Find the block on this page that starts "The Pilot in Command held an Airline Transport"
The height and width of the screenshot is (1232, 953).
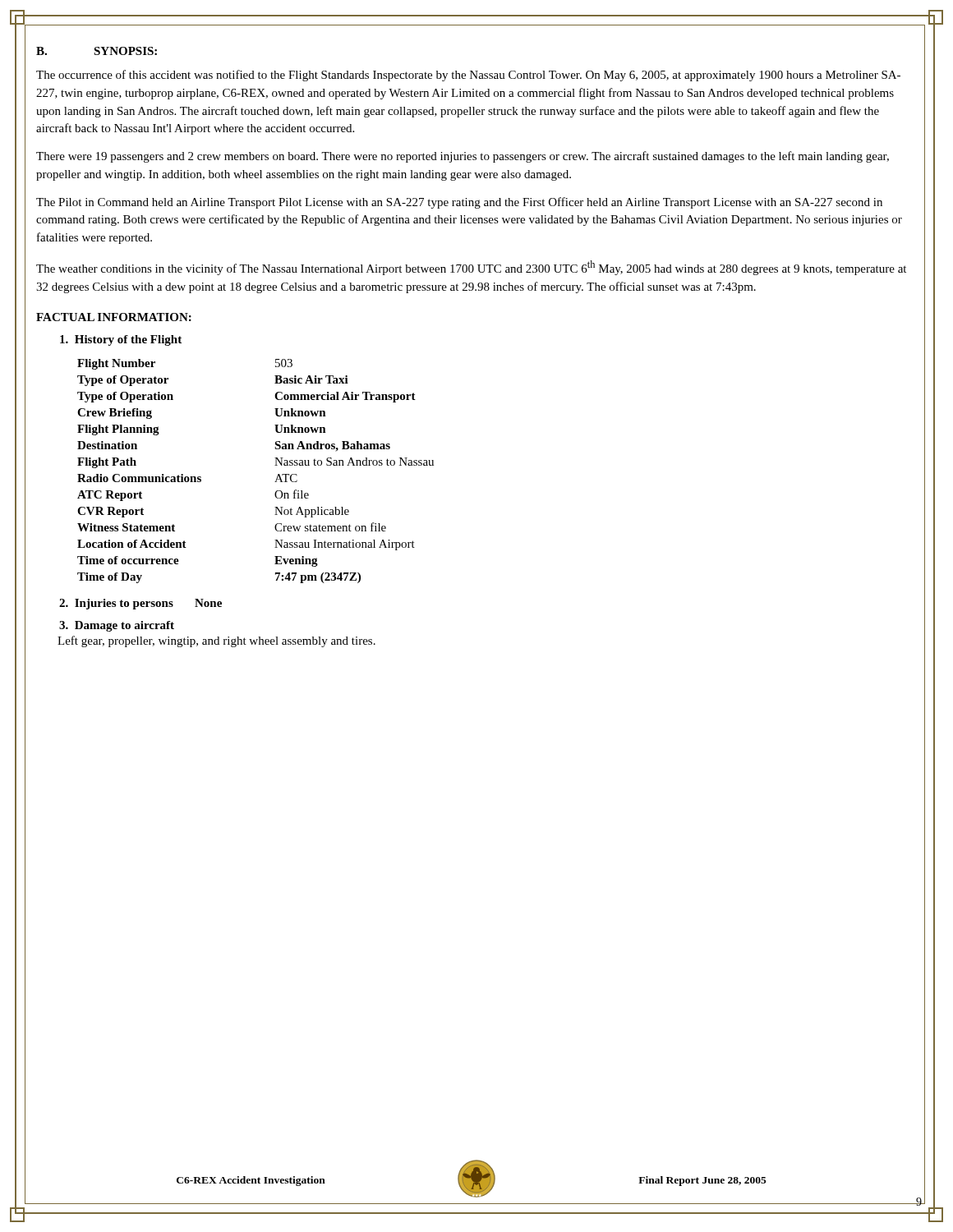469,219
